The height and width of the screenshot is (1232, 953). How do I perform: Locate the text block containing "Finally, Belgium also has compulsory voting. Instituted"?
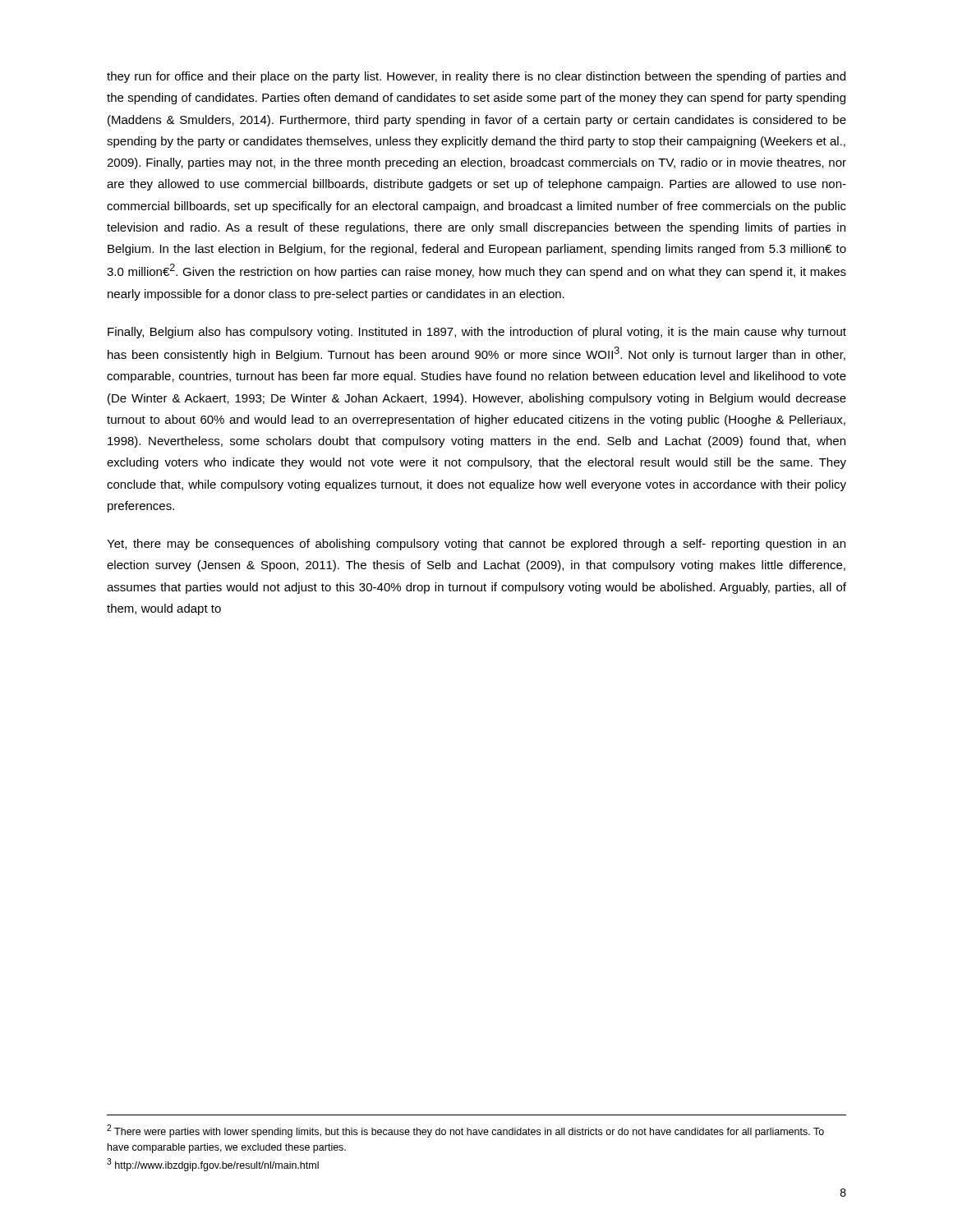click(476, 418)
